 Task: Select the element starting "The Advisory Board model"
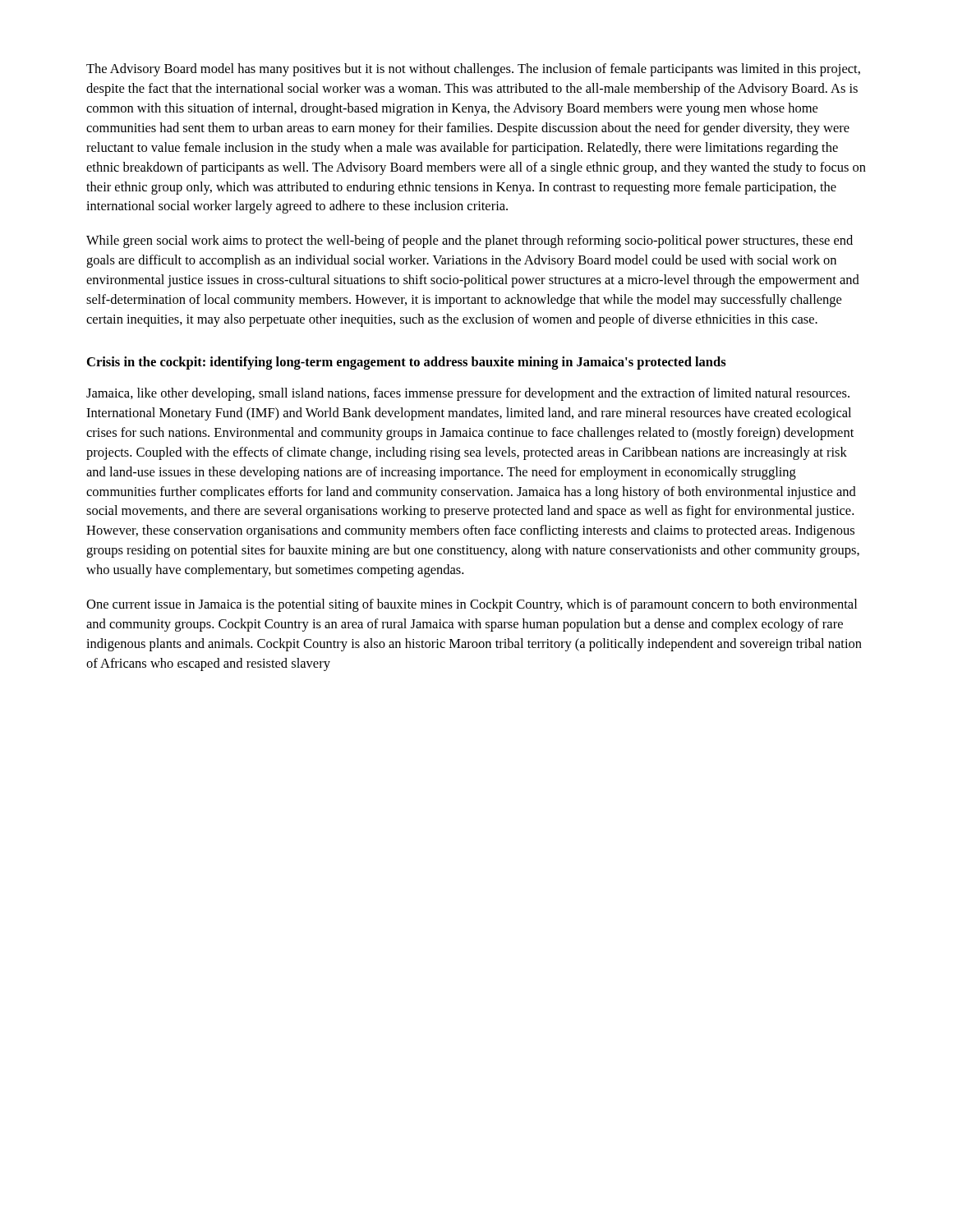tap(476, 137)
